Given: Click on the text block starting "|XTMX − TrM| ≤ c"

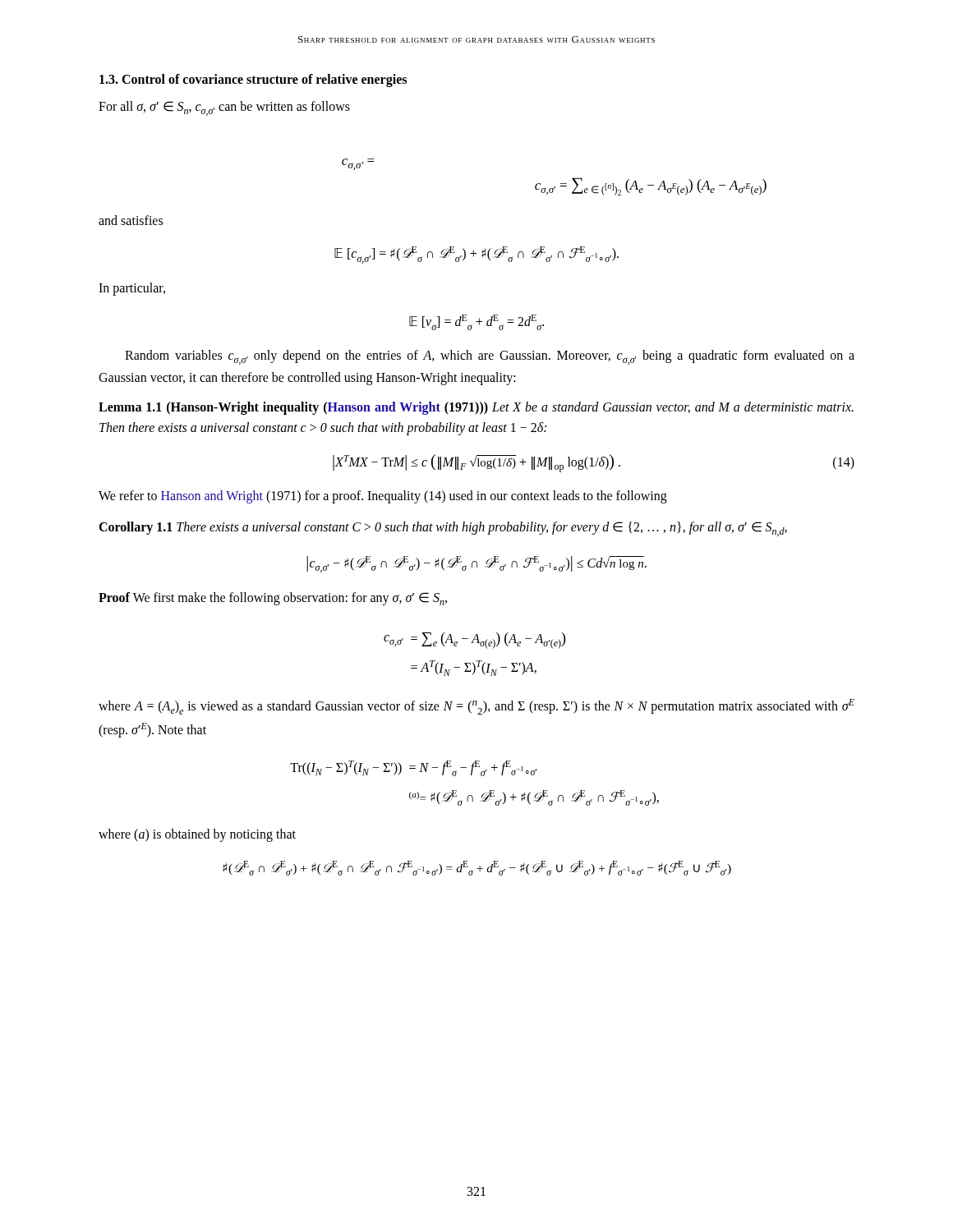Looking at the screenshot, I should click(x=593, y=462).
